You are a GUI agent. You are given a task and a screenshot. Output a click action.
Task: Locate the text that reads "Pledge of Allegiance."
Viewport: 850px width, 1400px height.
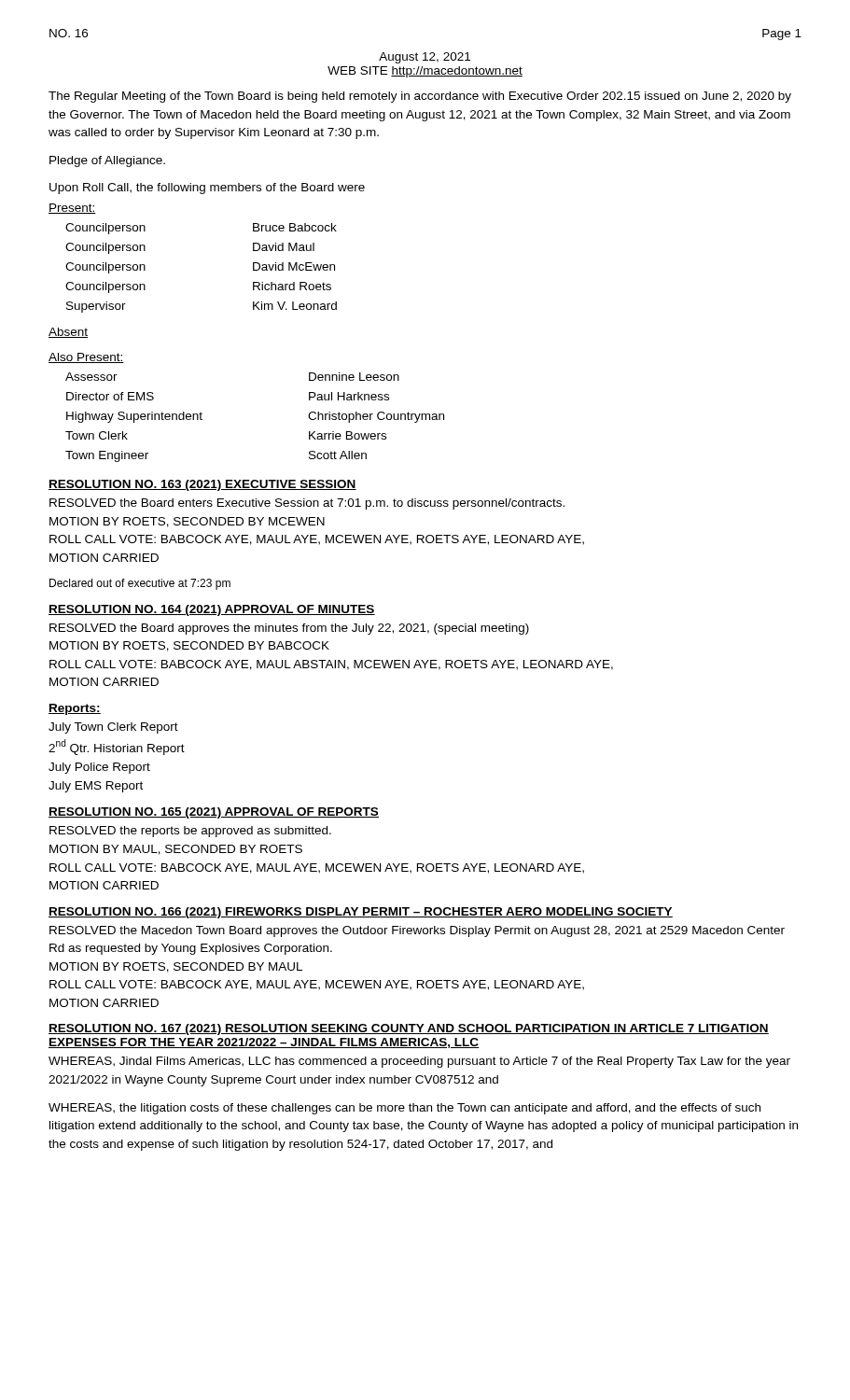(107, 160)
